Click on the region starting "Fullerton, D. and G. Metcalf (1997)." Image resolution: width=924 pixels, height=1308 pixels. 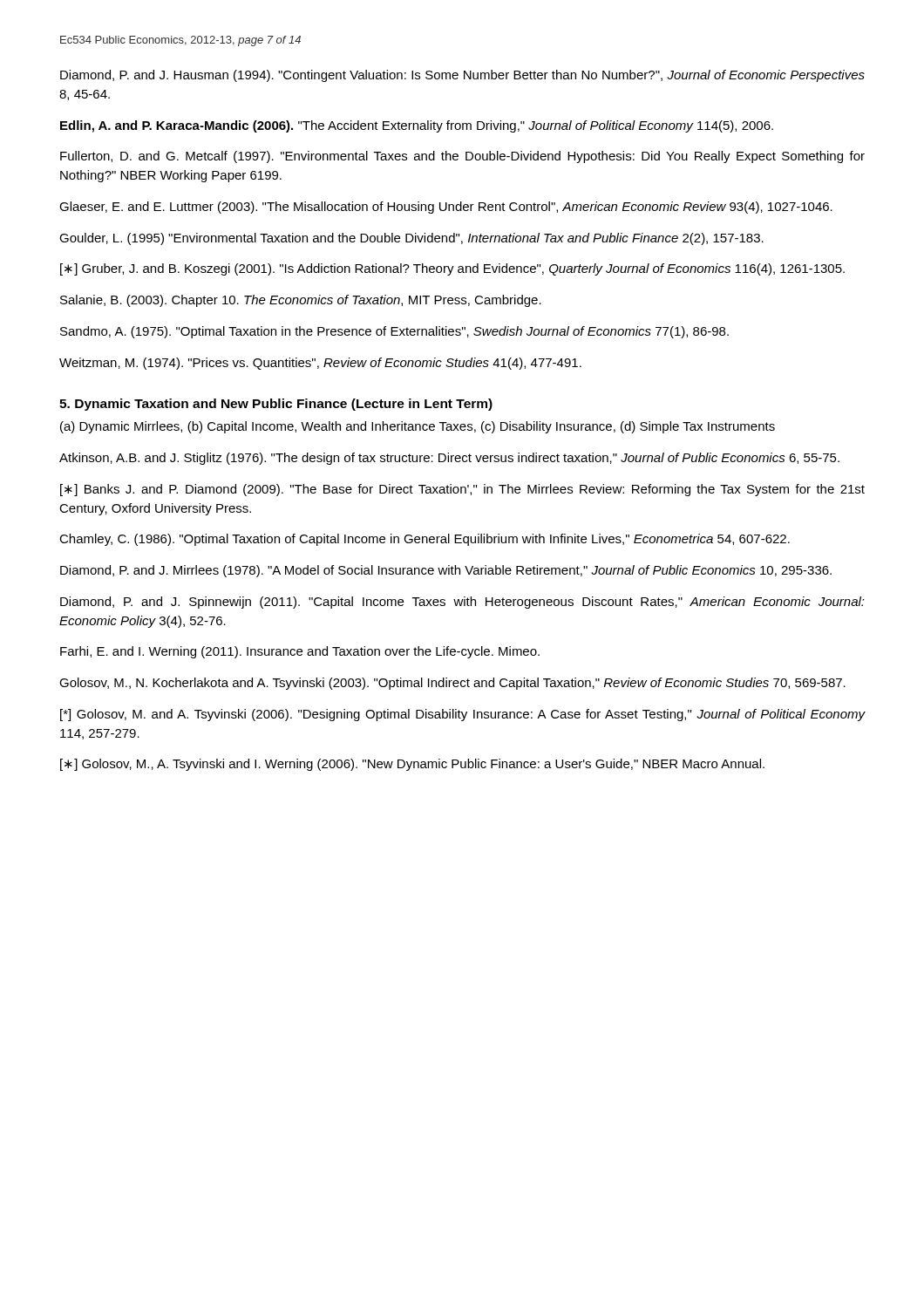point(462,165)
